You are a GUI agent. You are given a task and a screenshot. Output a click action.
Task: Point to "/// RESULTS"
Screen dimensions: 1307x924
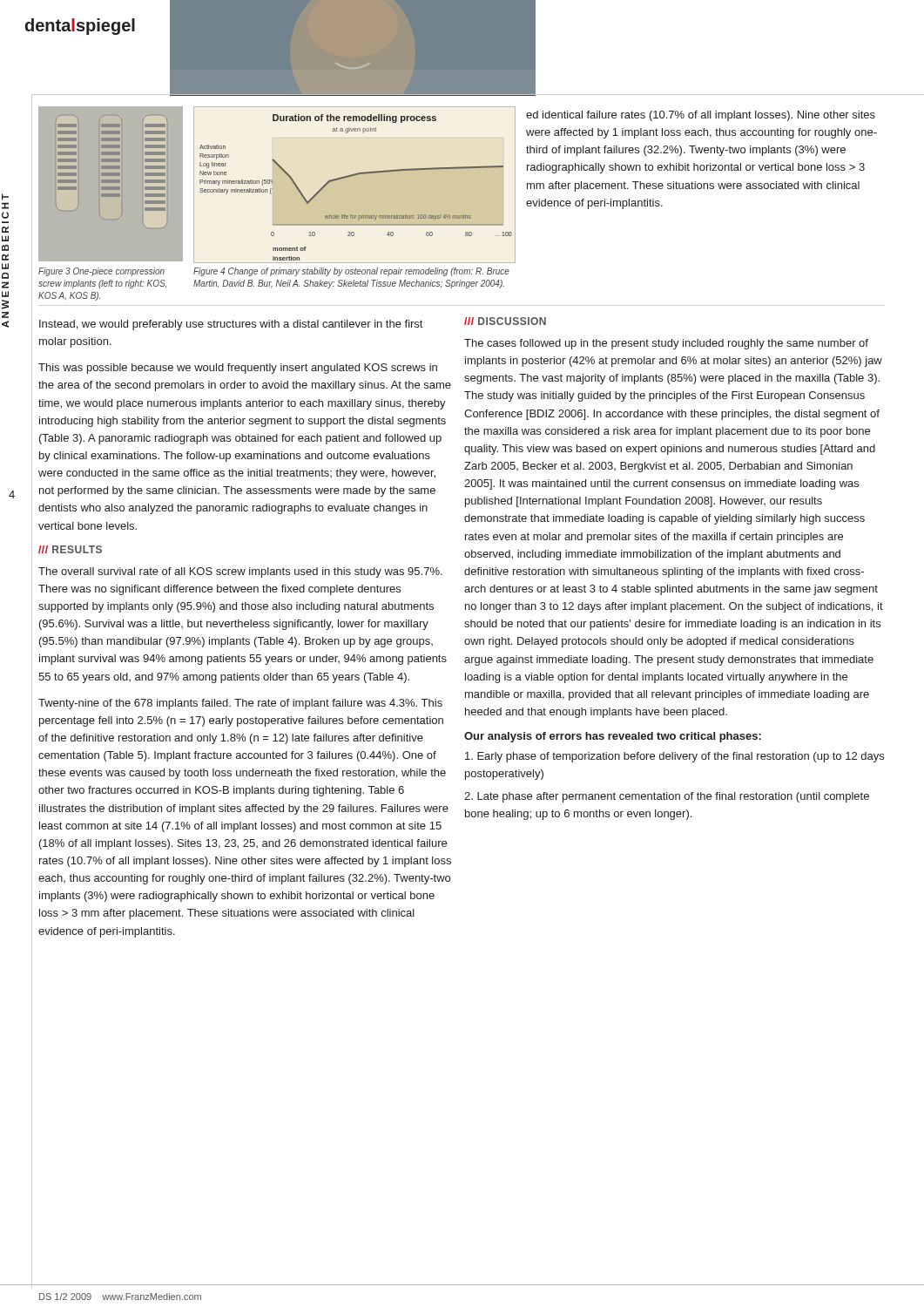pos(71,550)
